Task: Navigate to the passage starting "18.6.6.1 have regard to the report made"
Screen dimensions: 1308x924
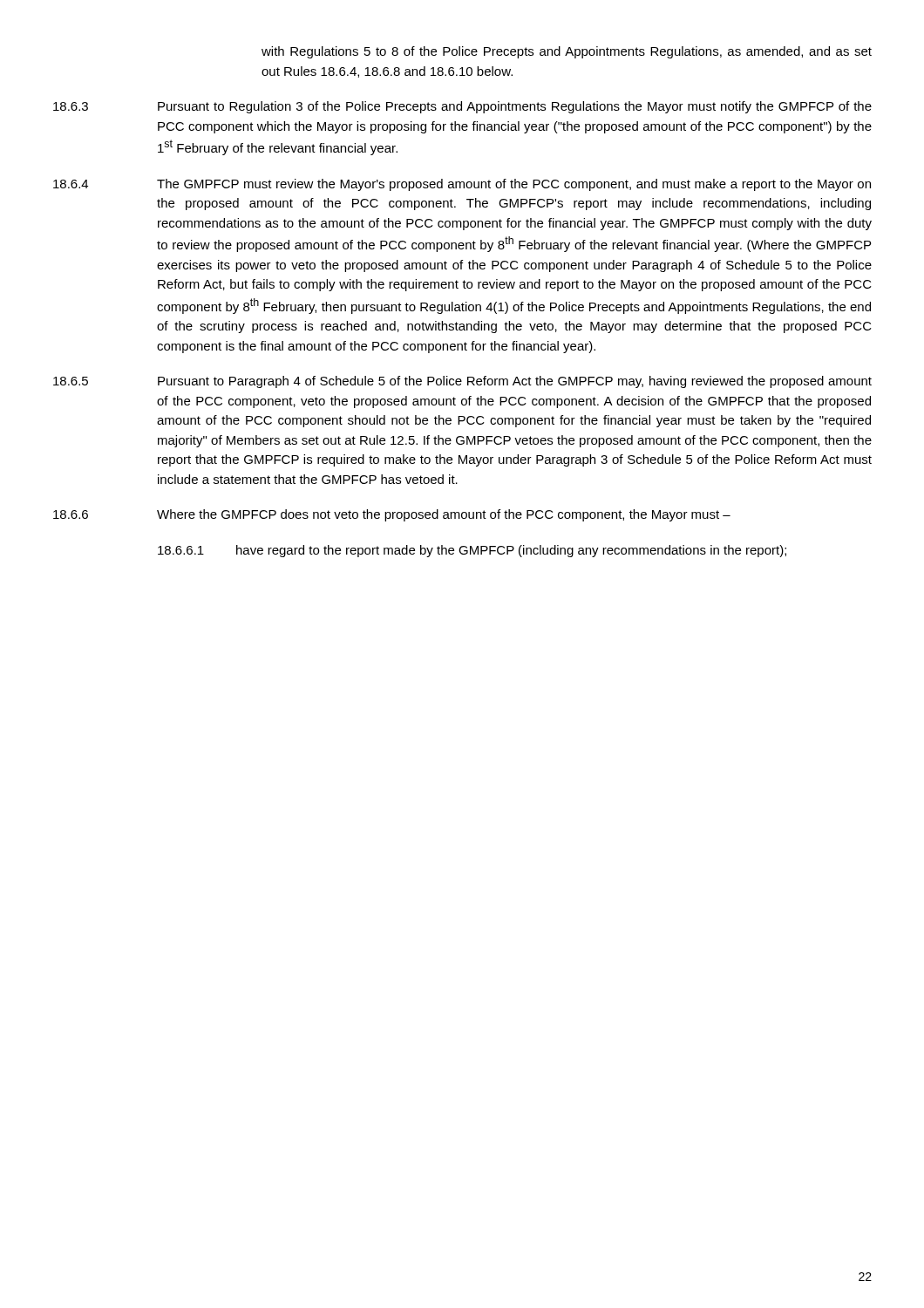Action: point(514,550)
